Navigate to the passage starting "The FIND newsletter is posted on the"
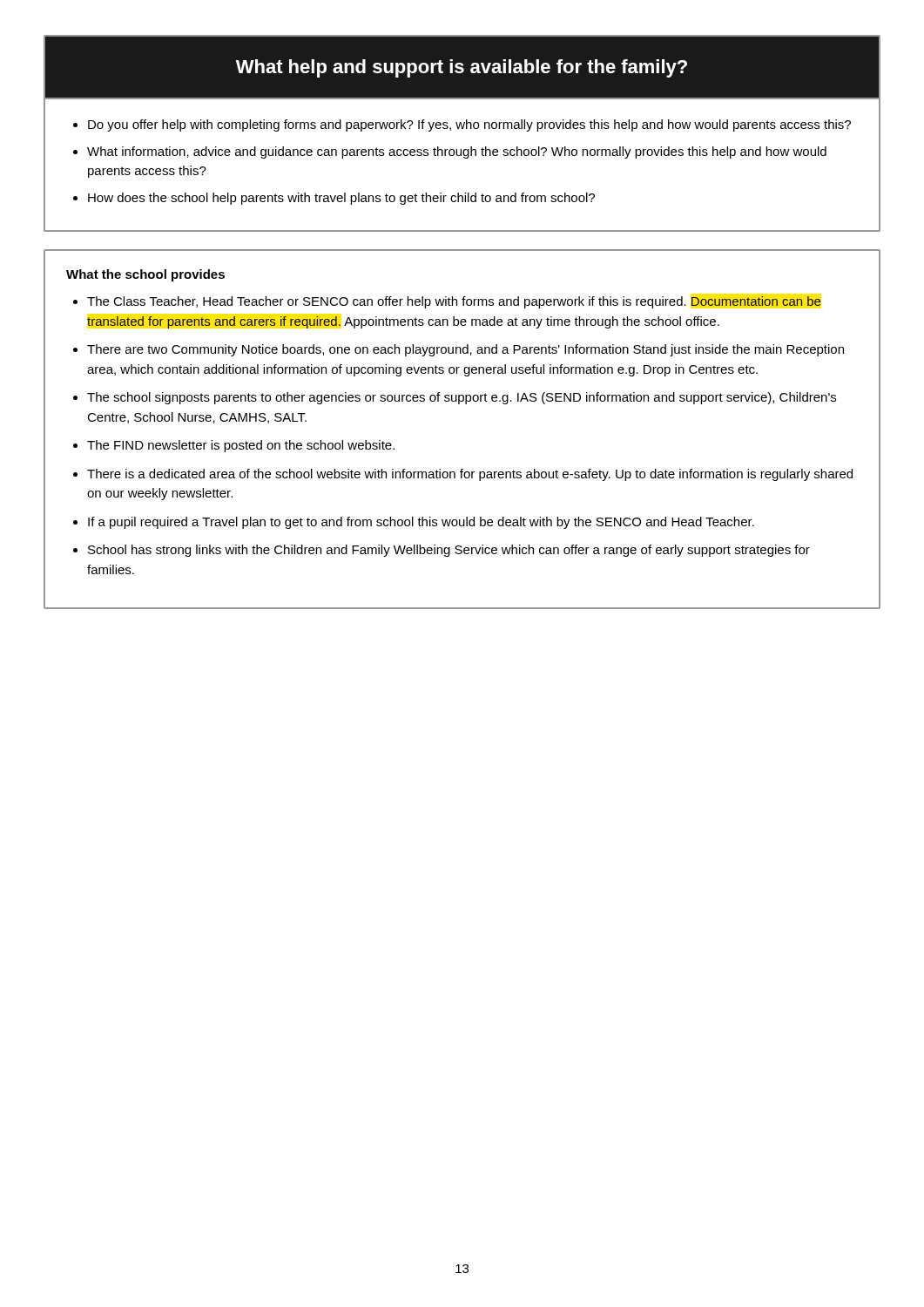This screenshot has height=1307, width=924. [241, 445]
